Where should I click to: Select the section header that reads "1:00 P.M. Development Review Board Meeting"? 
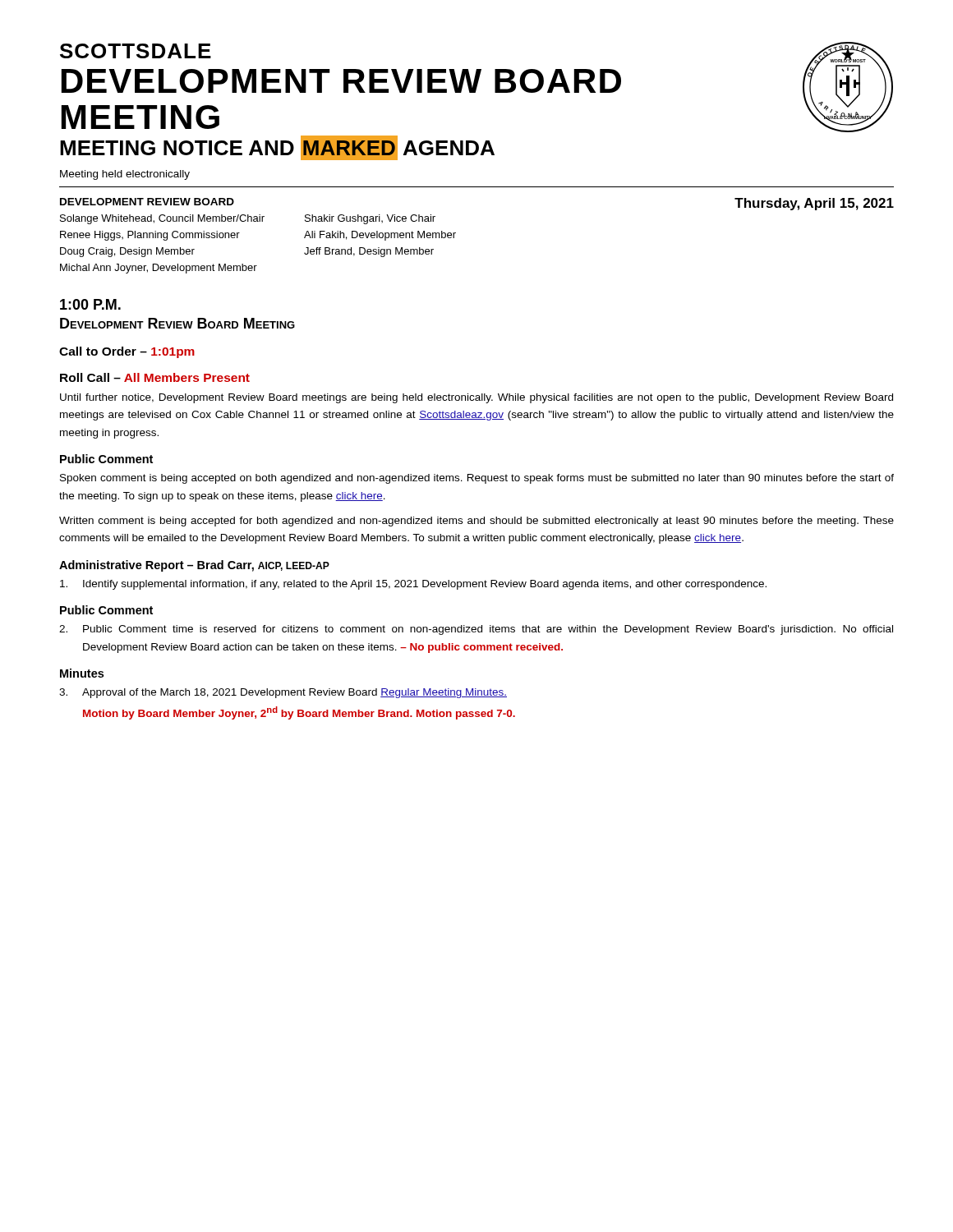(90, 304)
